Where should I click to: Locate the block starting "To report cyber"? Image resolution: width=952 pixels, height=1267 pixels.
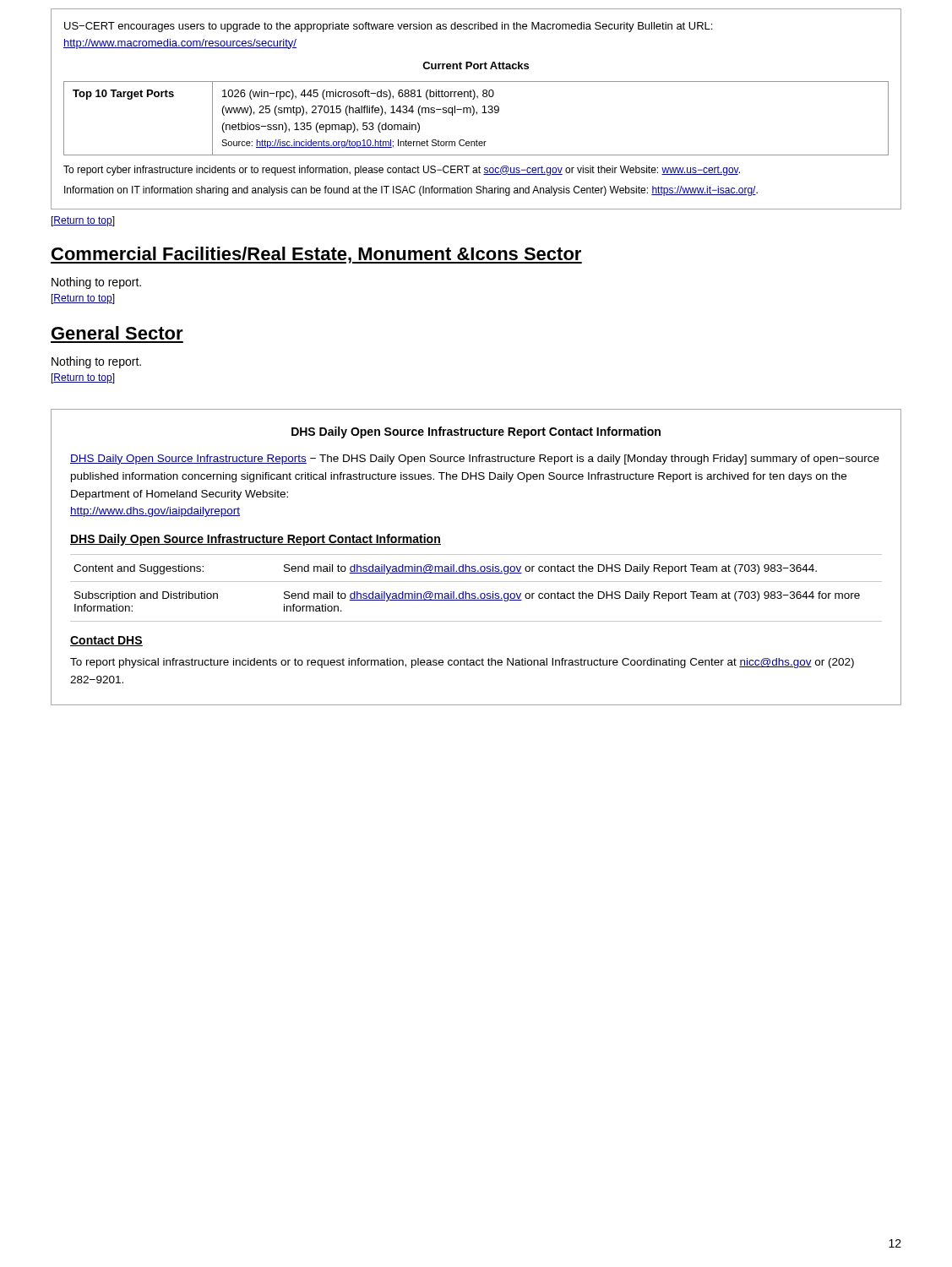click(402, 169)
